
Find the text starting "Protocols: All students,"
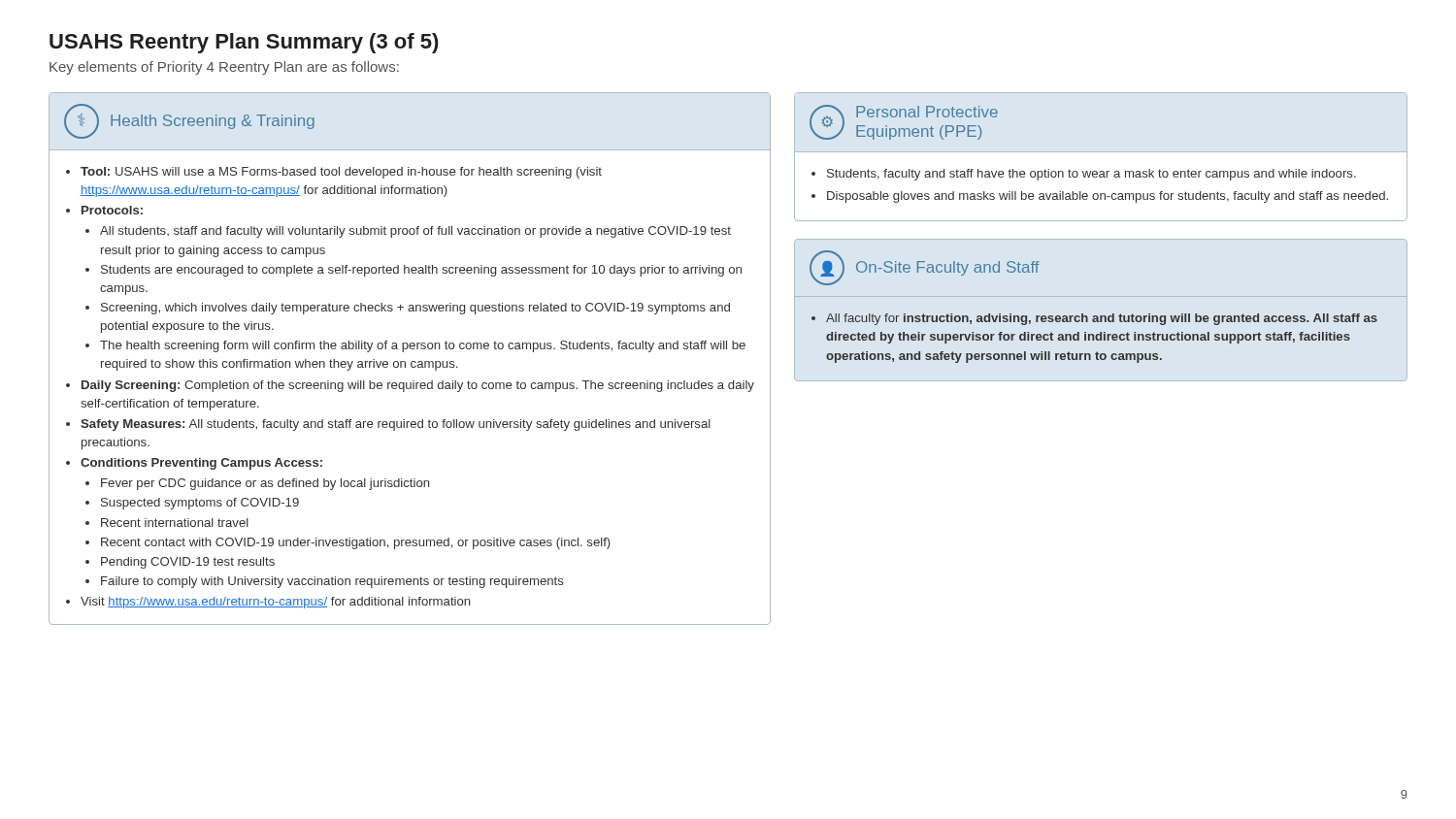pyautogui.click(x=112, y=210)
